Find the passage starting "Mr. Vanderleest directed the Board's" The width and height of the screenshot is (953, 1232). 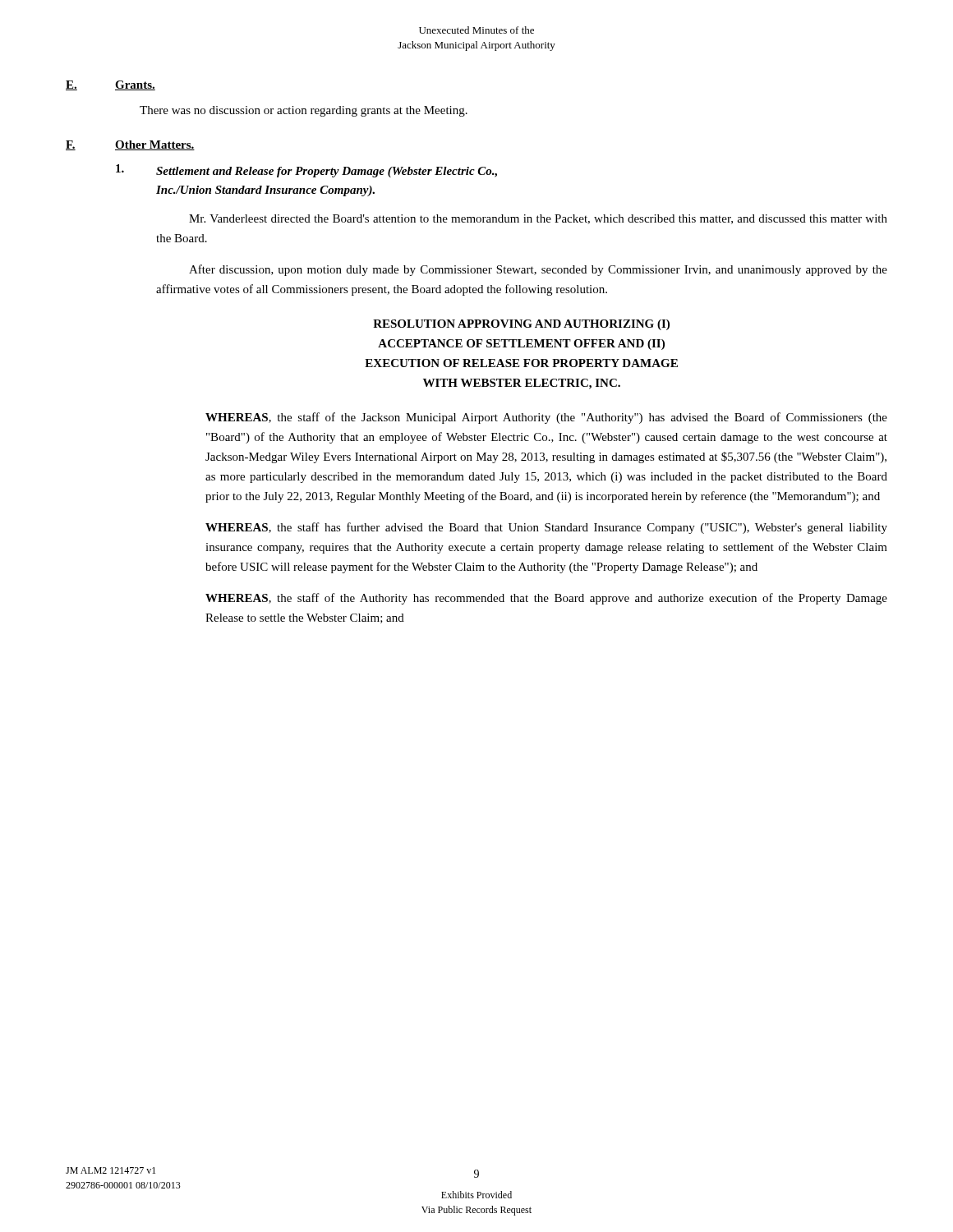coord(522,228)
